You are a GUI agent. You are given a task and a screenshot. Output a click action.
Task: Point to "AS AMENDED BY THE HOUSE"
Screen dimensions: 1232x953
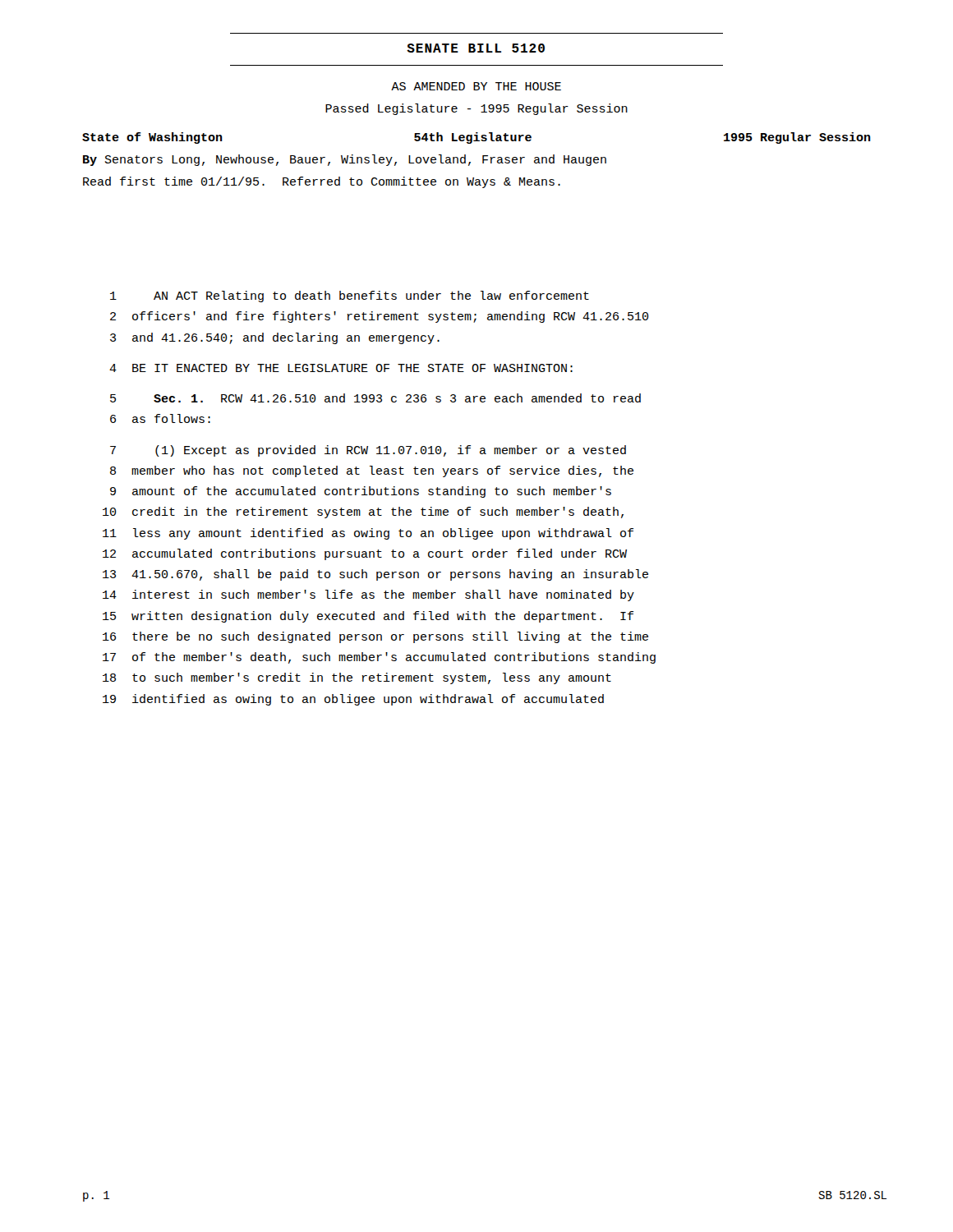click(476, 87)
